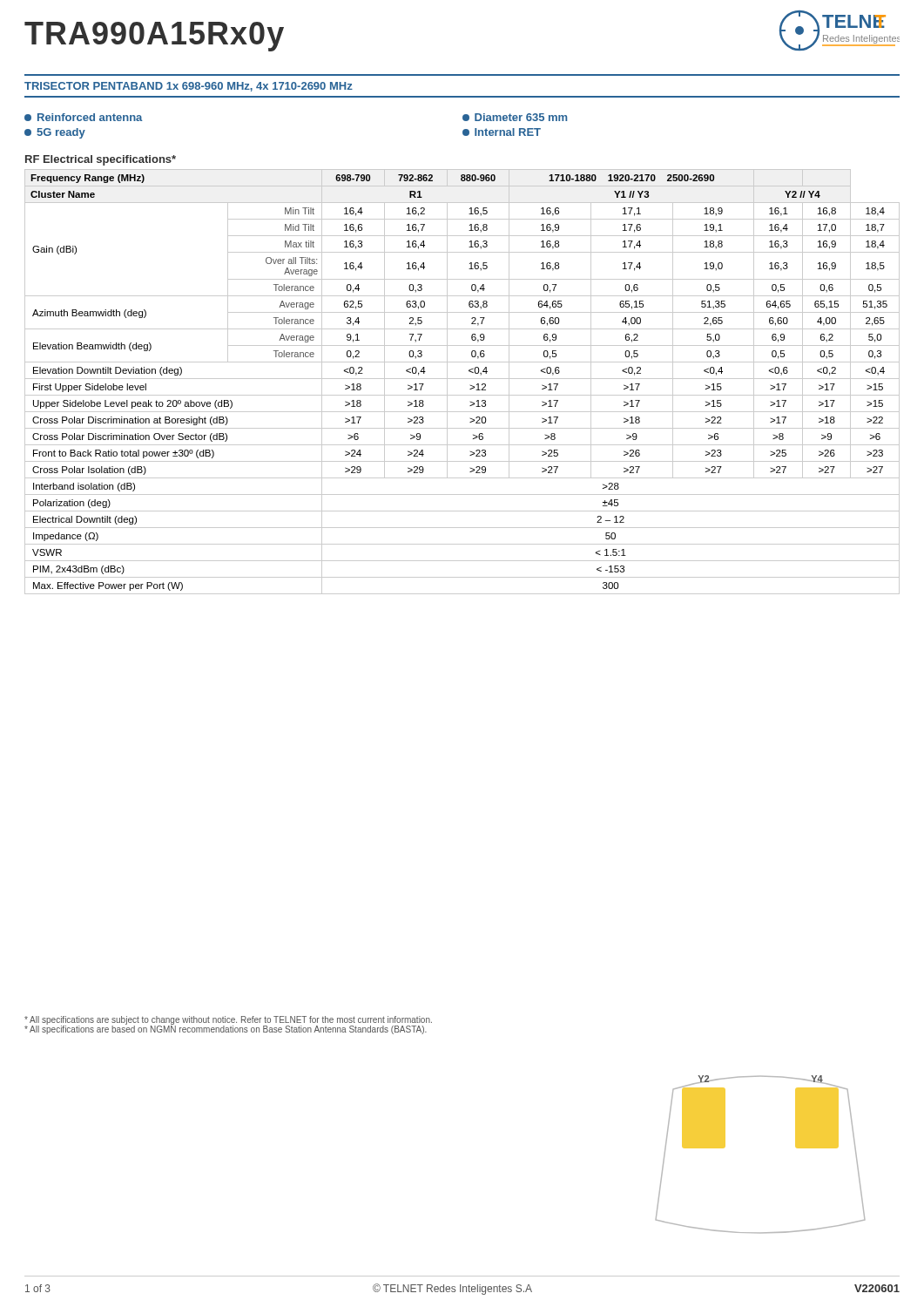Image resolution: width=924 pixels, height=1307 pixels.
Task: Navigate to the element starting "Reinforced antenna"
Action: [83, 117]
